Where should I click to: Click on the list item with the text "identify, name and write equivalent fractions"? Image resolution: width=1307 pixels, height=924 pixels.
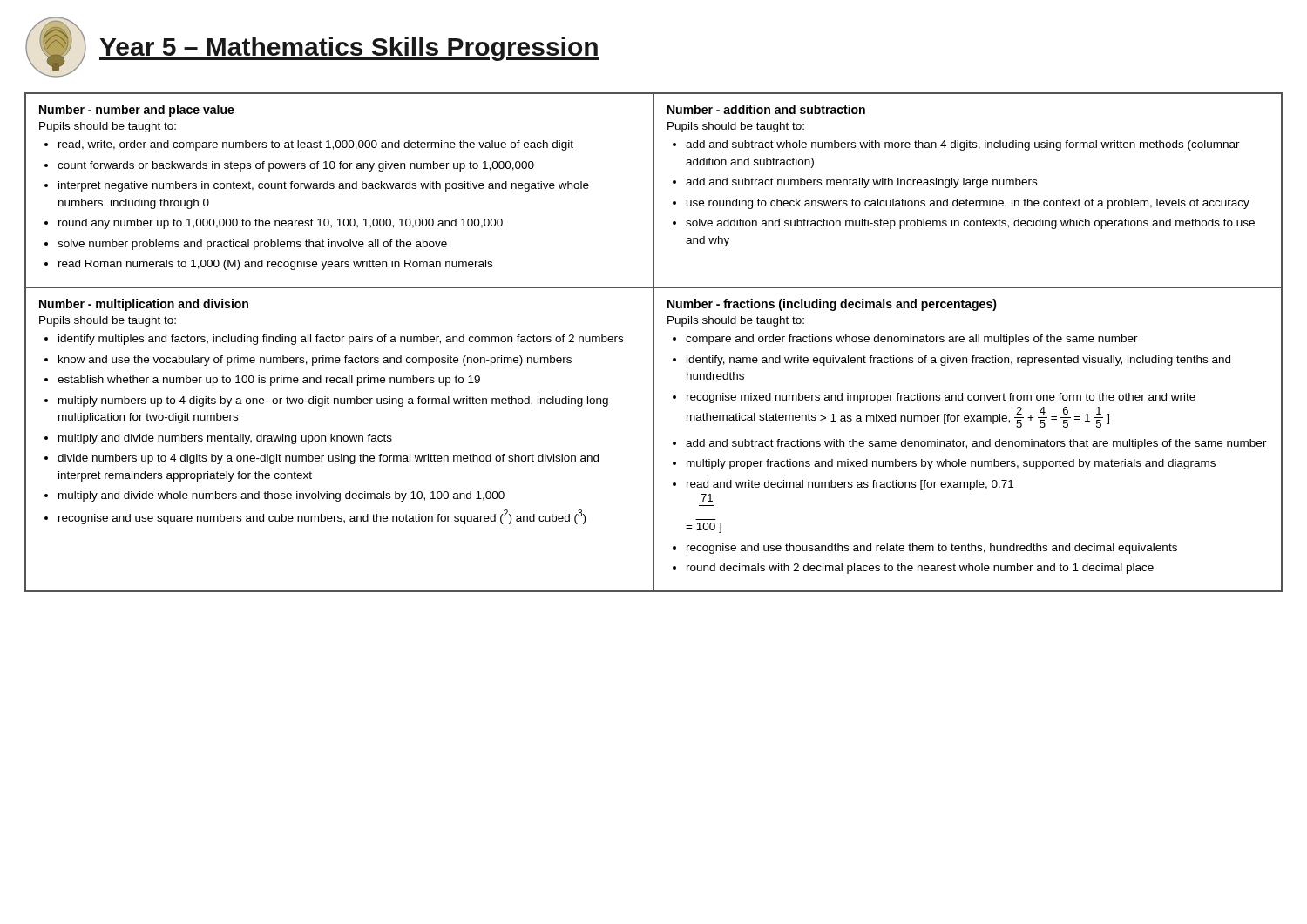(959, 367)
